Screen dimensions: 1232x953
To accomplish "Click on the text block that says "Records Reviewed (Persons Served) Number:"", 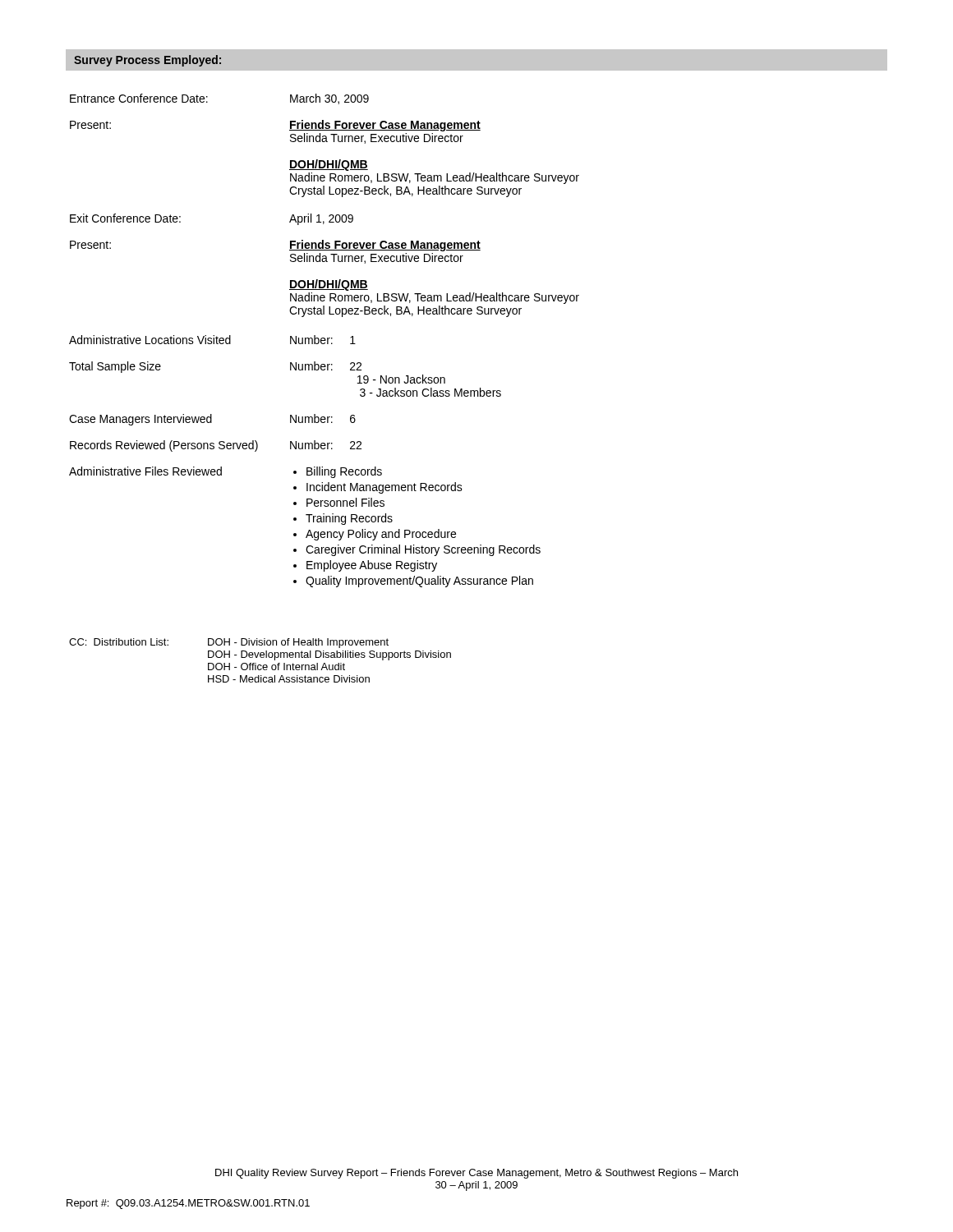I will [216, 446].
